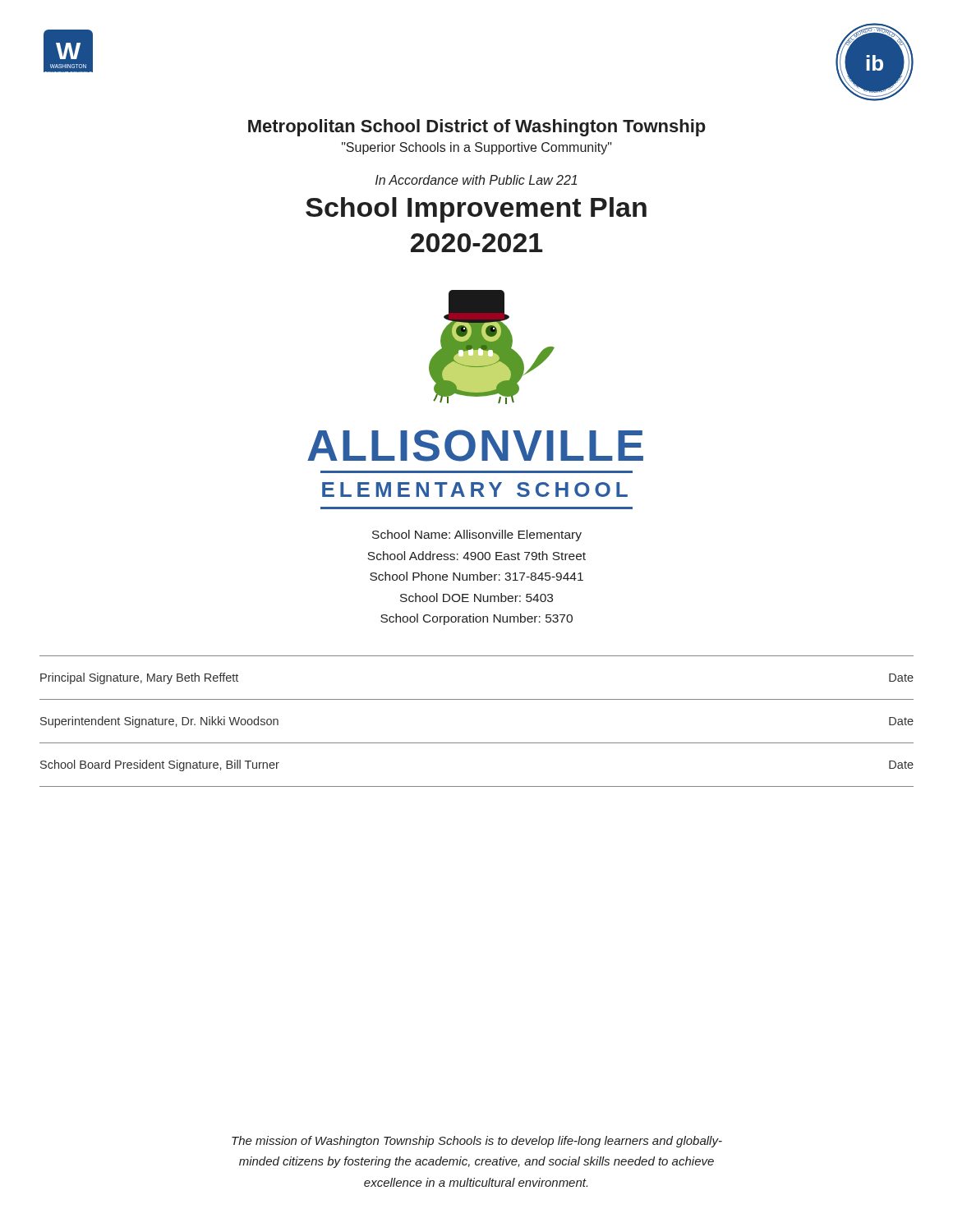This screenshot has height=1232, width=953.
Task: Locate the logo
Action: coord(476,466)
